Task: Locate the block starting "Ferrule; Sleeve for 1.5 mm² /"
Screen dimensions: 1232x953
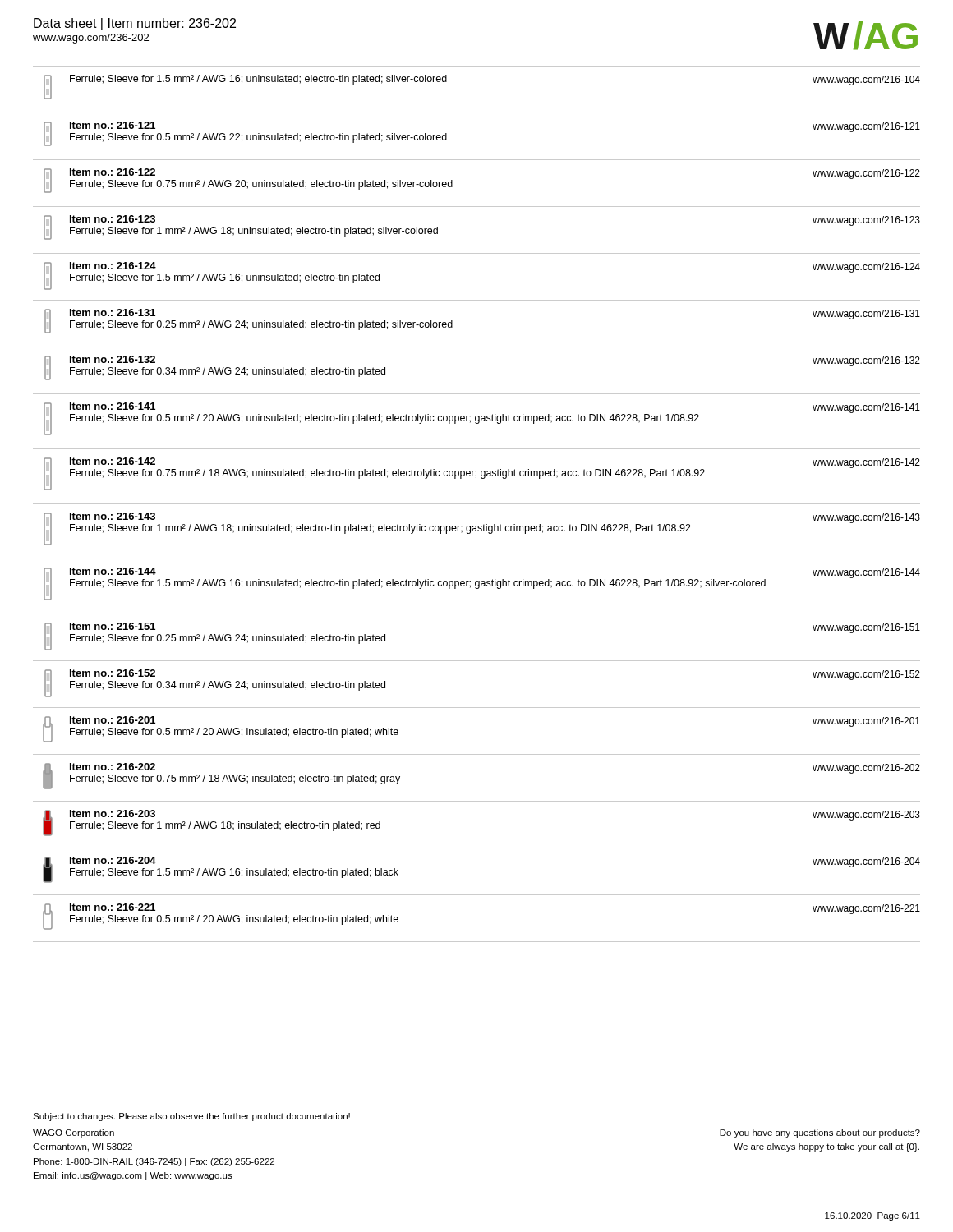Action: (x=47, y=85)
